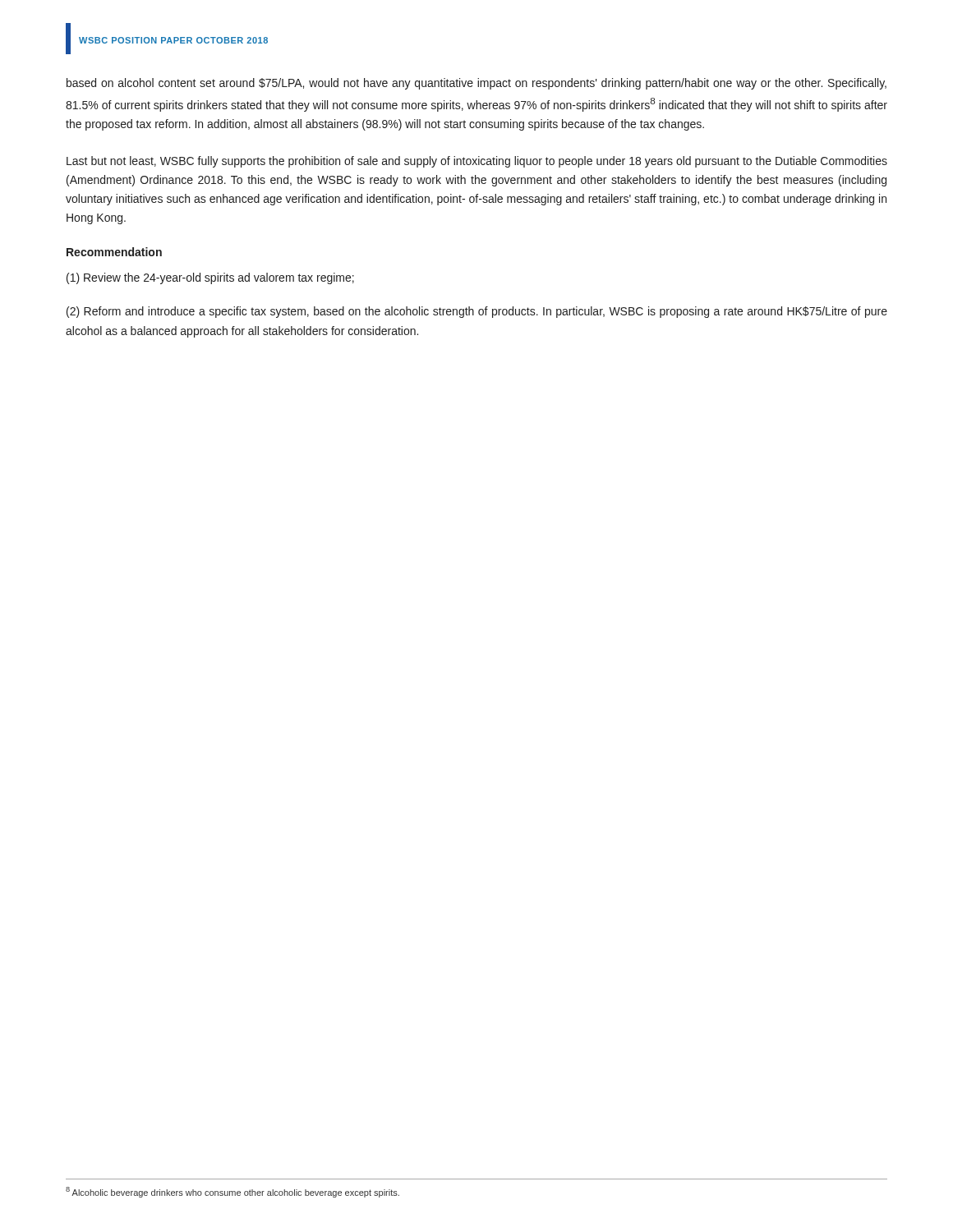Find the element starting "Last but not least, WSBC fully supports the"

tap(476, 189)
